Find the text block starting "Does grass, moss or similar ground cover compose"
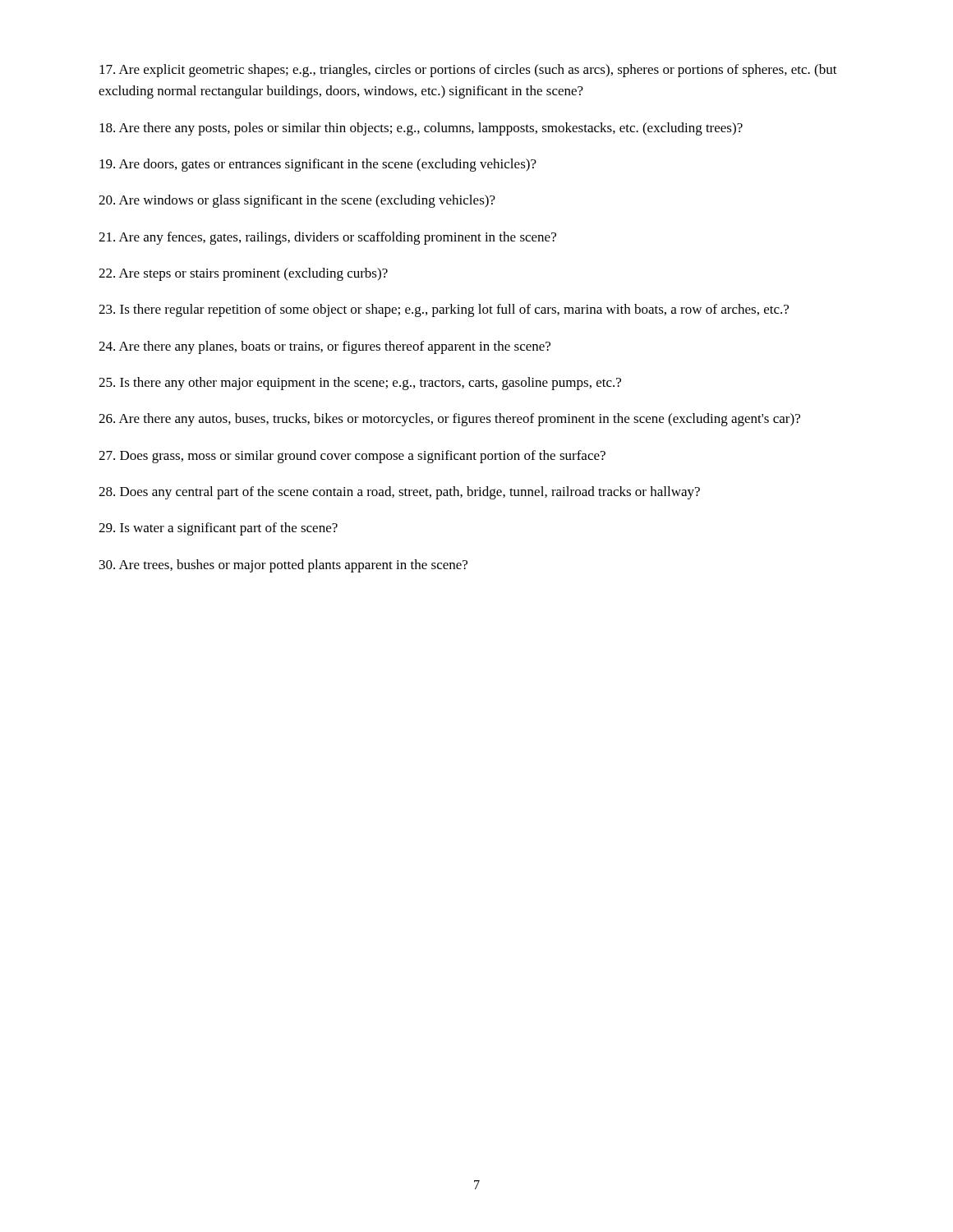 pyautogui.click(x=352, y=455)
